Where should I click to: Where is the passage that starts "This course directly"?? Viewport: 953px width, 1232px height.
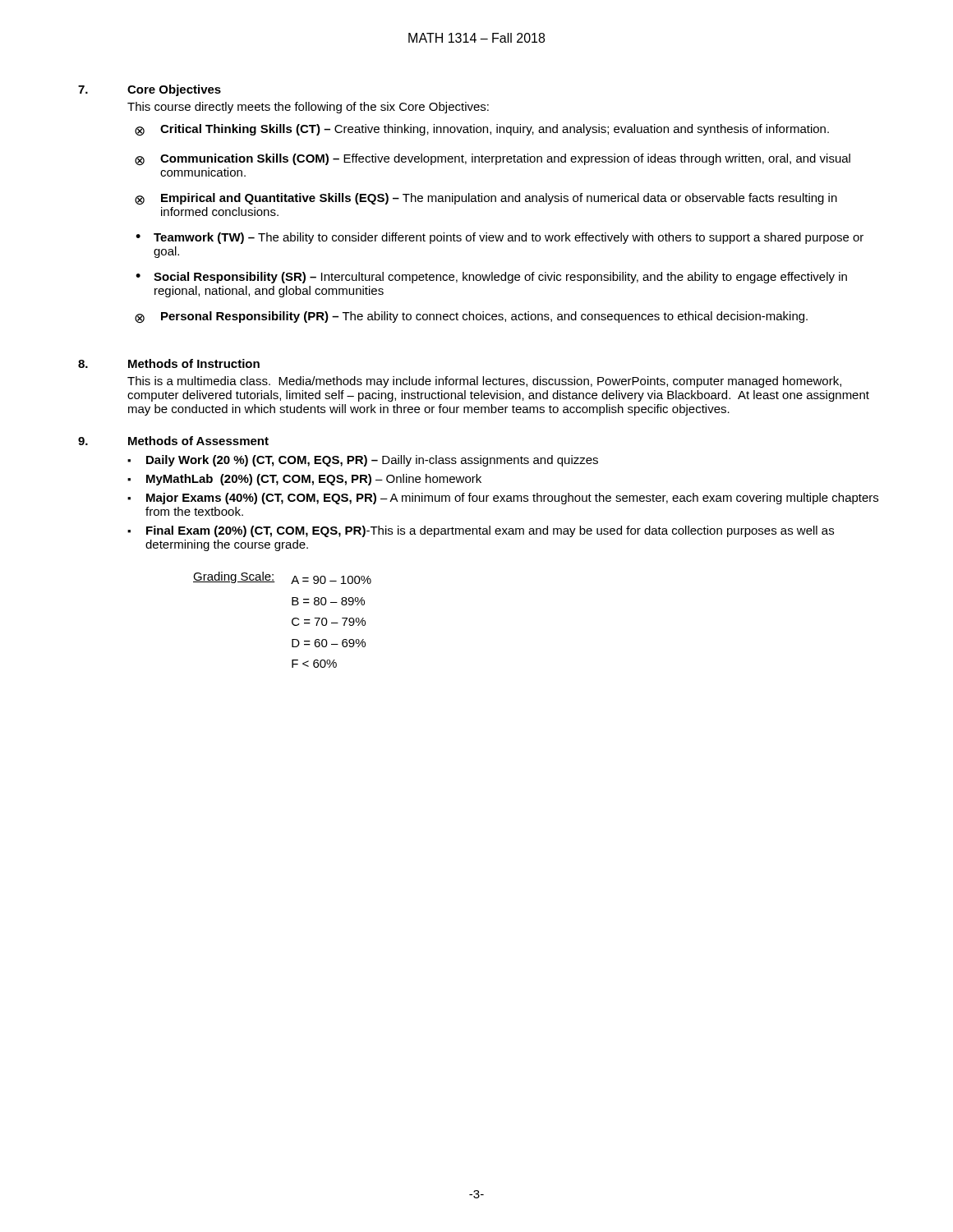(x=308, y=106)
